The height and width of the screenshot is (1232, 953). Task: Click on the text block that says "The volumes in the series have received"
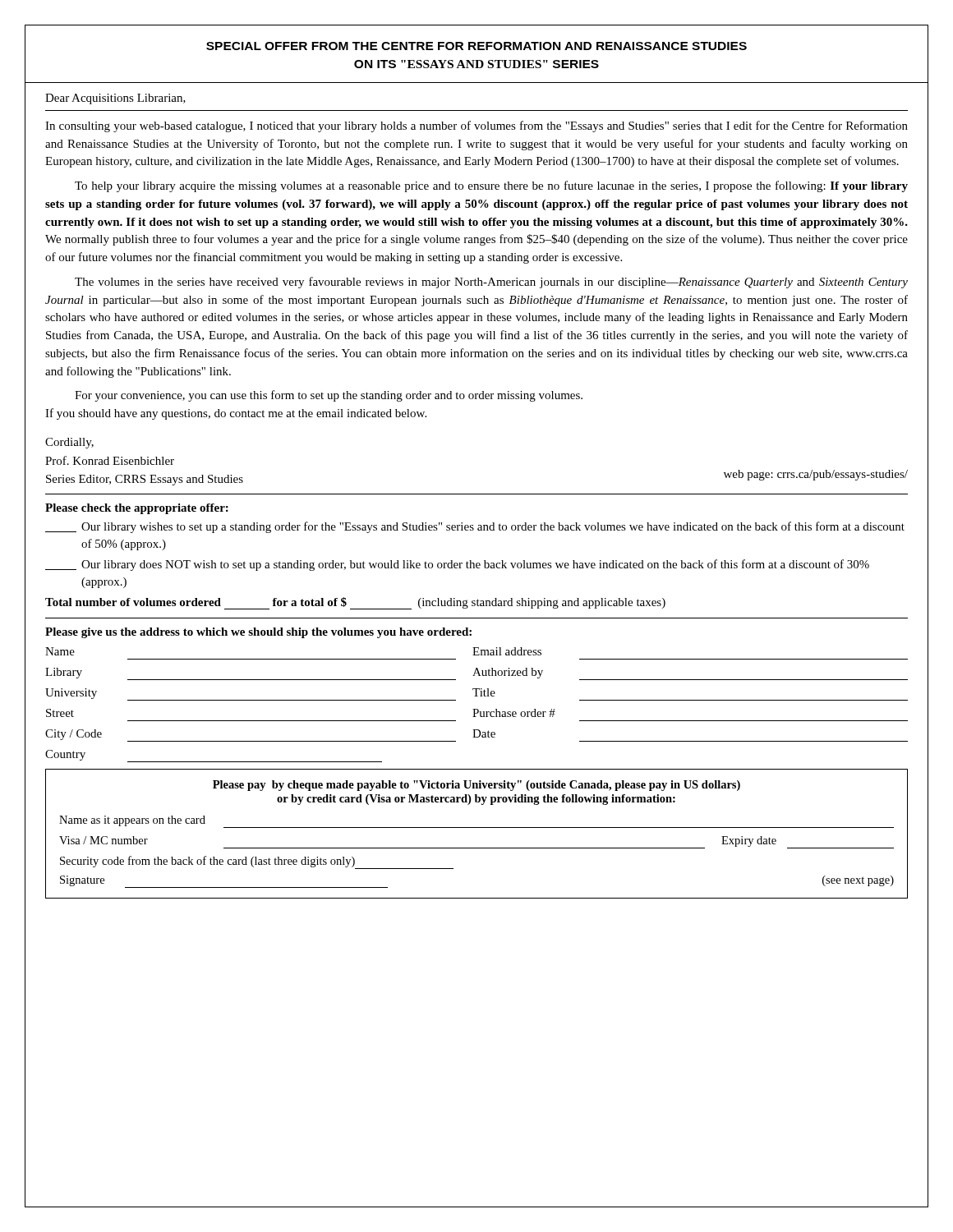(476, 326)
